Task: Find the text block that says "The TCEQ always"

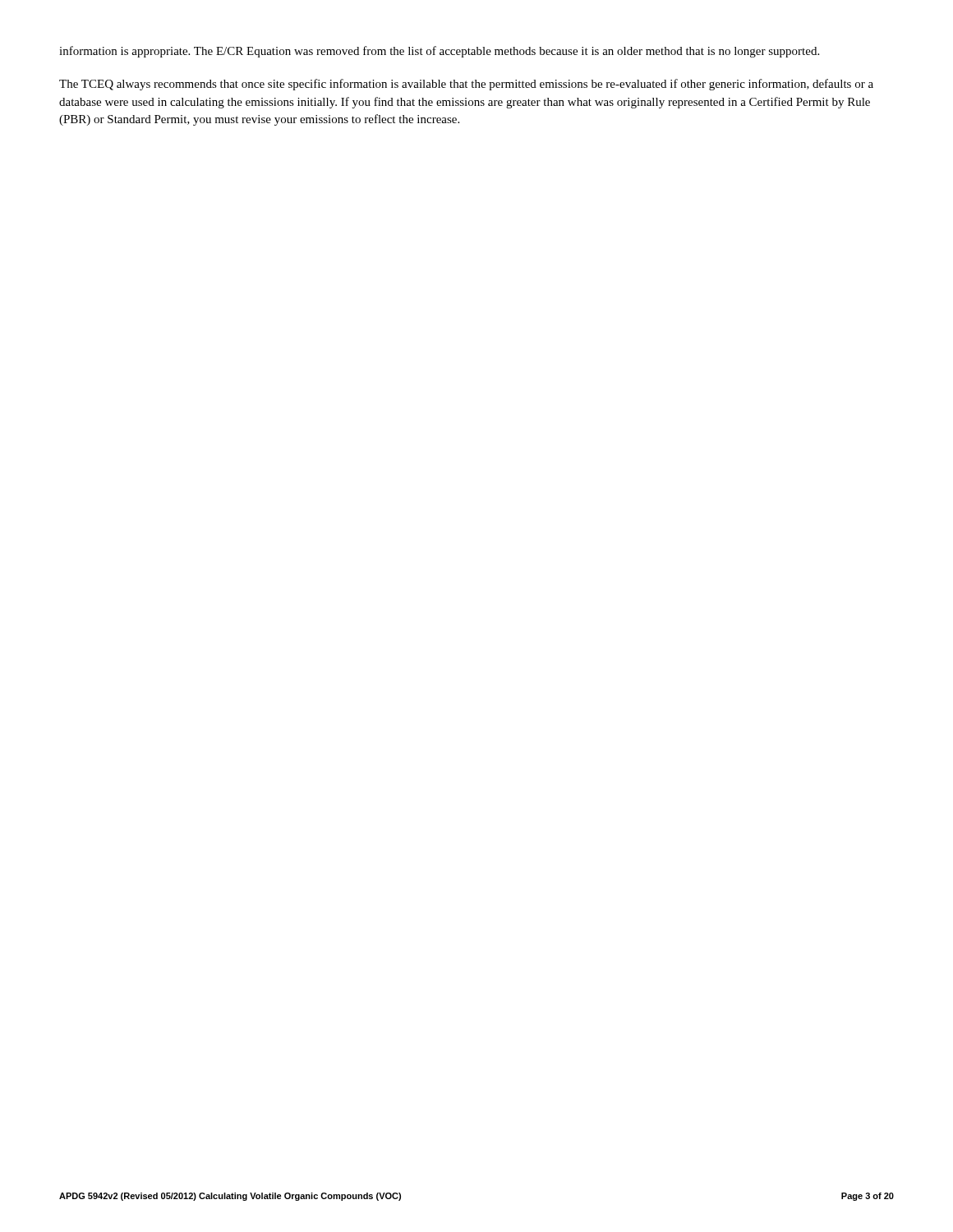Action: [466, 101]
